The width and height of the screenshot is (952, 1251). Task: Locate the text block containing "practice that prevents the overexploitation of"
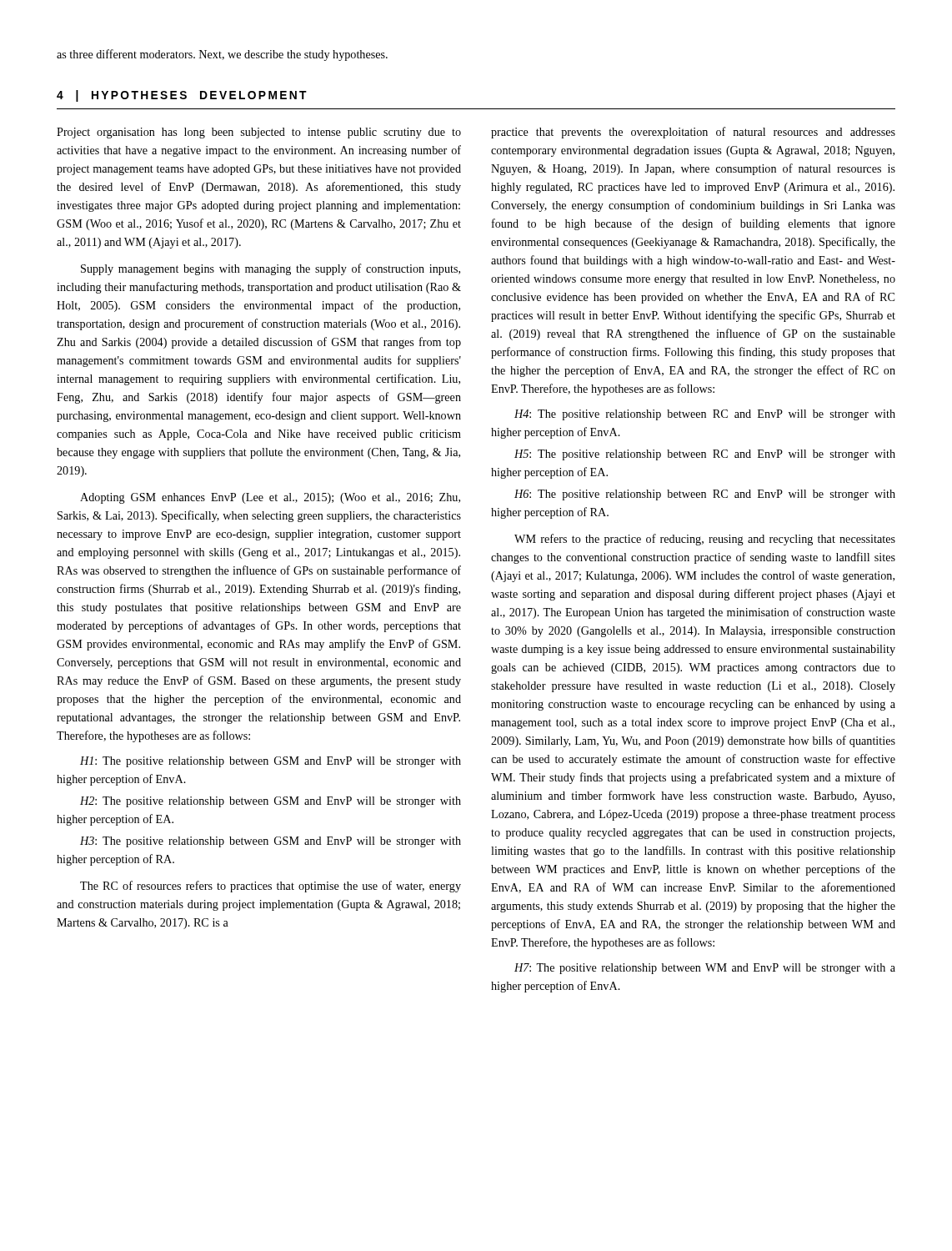pos(693,260)
